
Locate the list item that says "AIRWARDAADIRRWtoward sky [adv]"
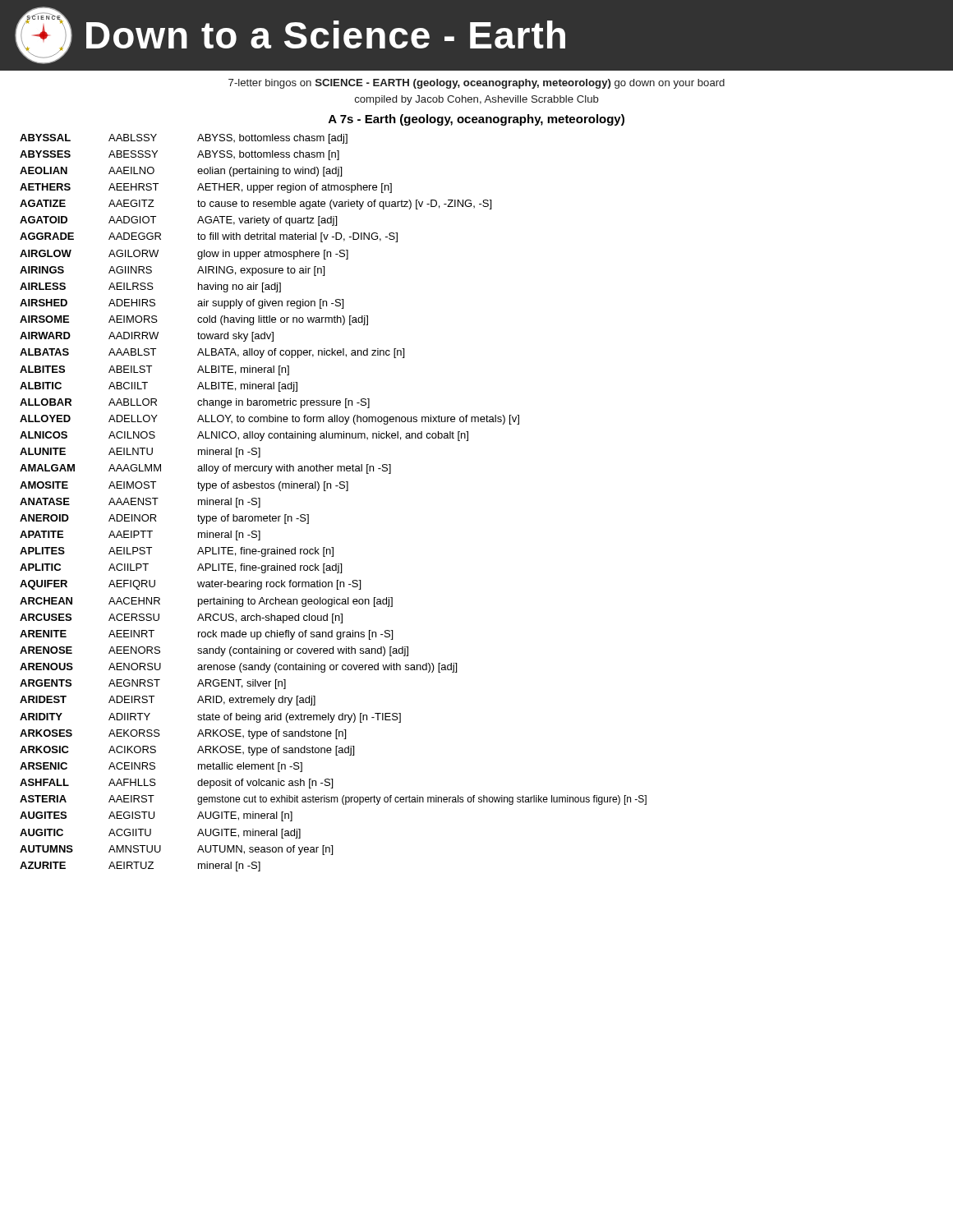(x=147, y=337)
